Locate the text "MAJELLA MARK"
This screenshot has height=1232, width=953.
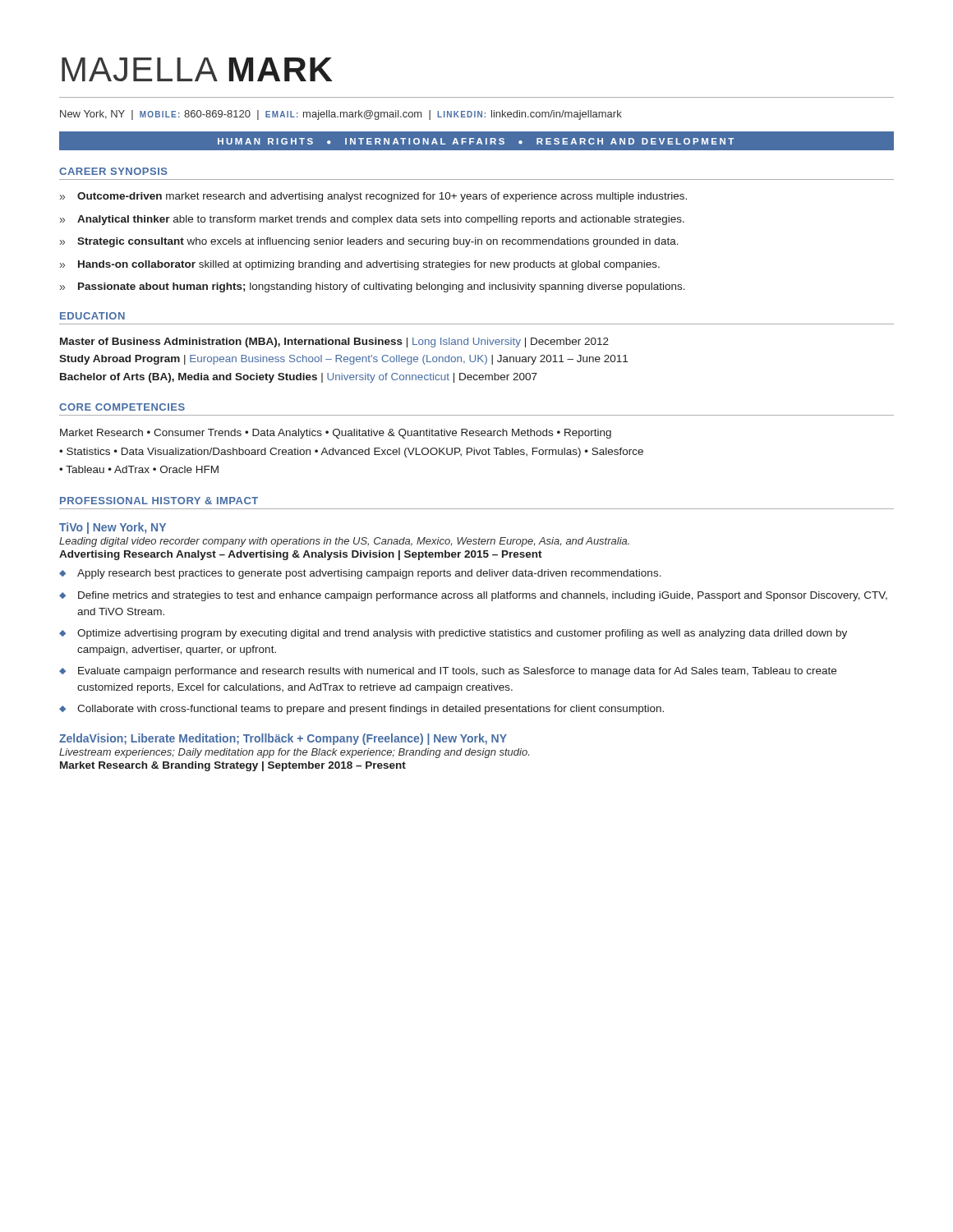coord(196,70)
